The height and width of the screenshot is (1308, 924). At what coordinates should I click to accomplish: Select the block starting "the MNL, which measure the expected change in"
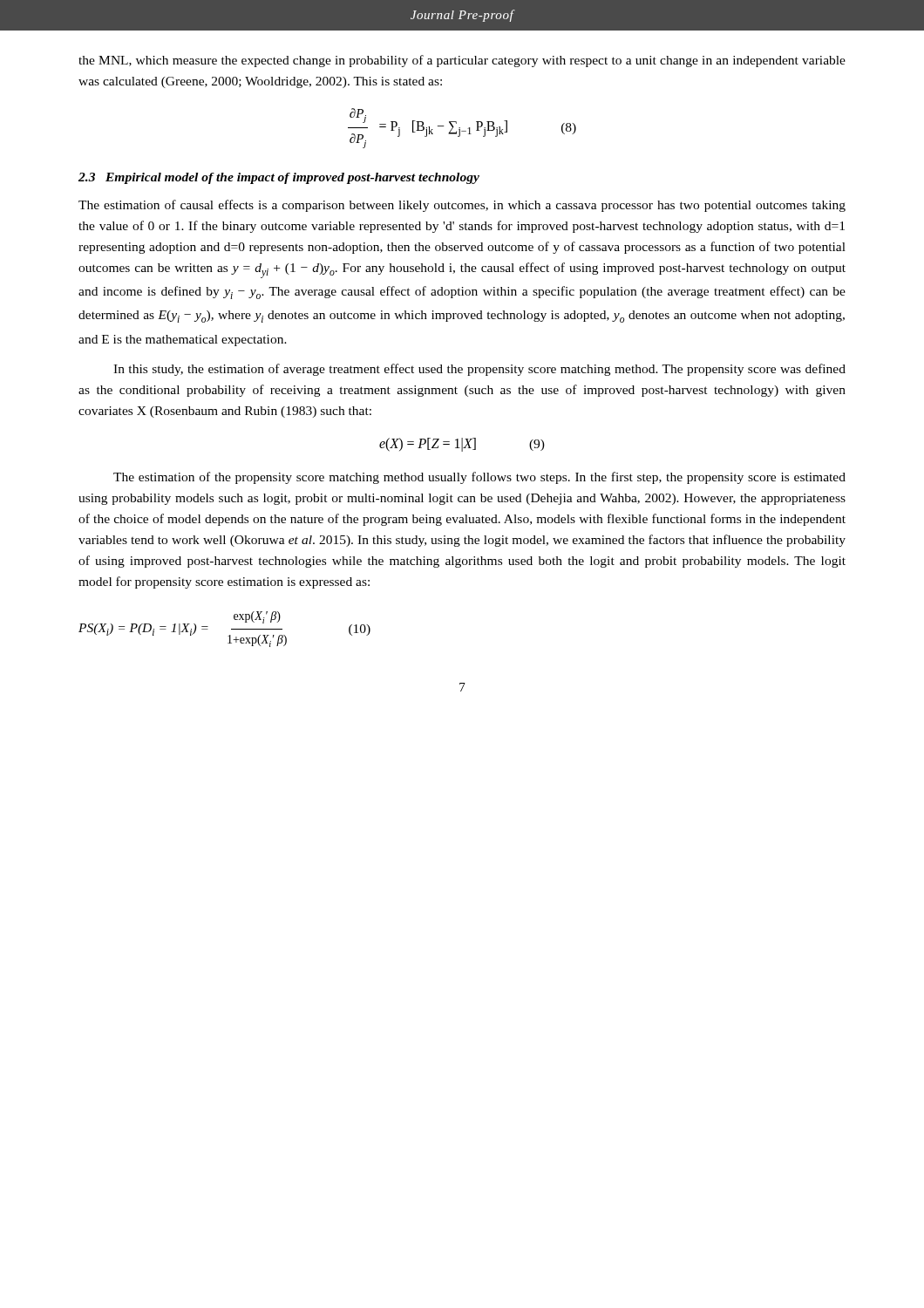pyautogui.click(x=462, y=71)
